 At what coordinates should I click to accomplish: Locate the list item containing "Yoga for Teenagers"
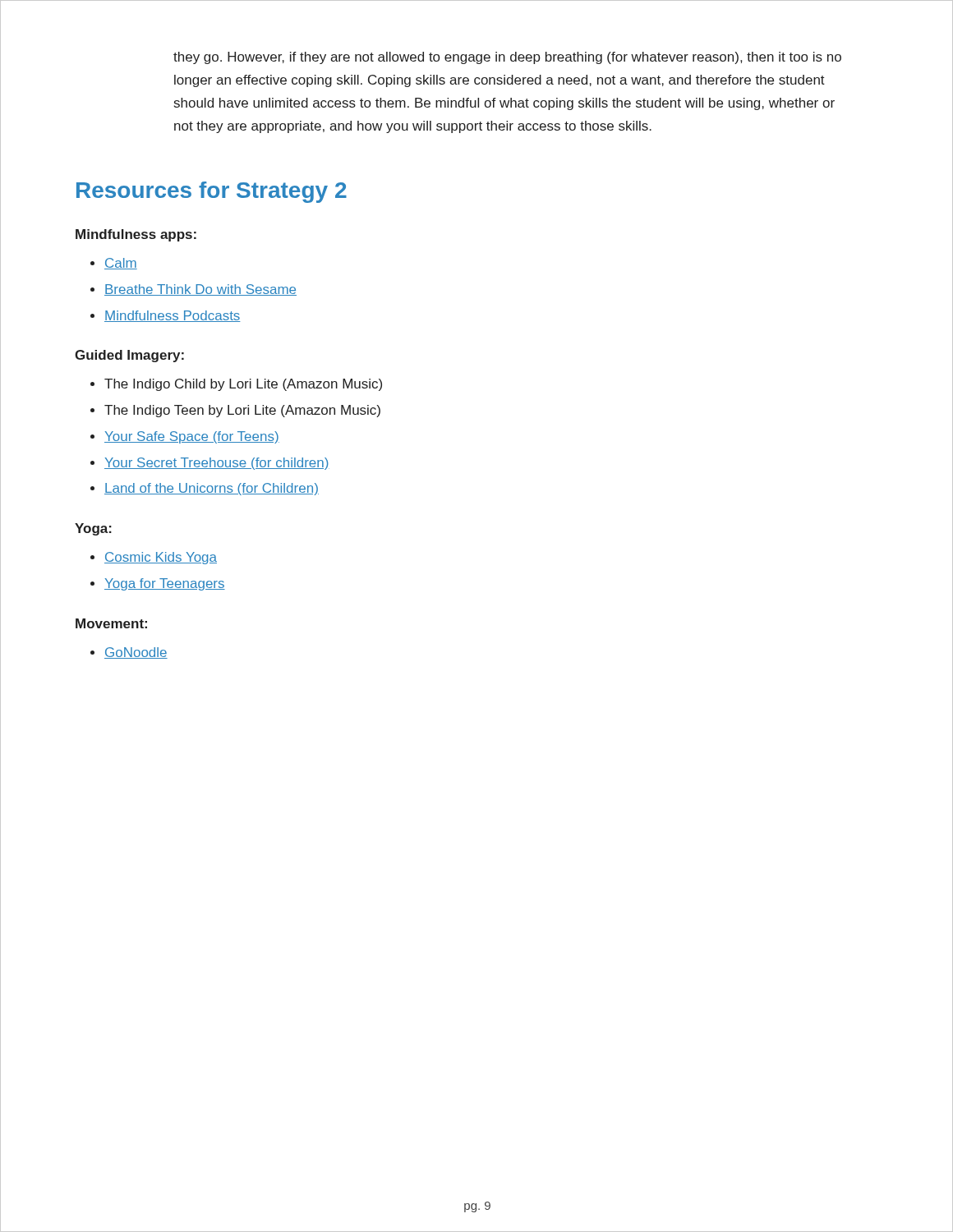[165, 584]
